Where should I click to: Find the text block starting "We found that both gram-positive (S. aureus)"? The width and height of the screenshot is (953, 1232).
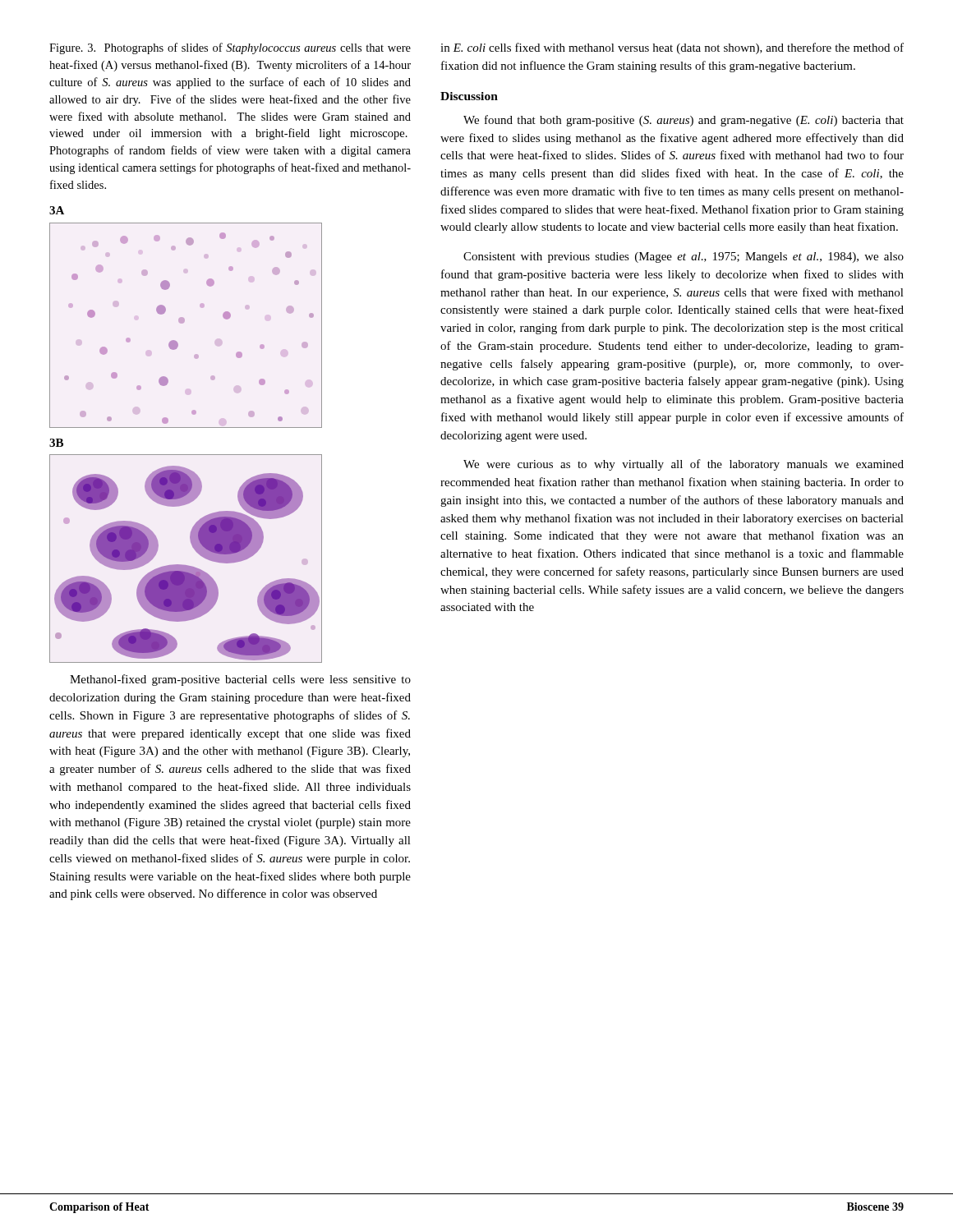pyautogui.click(x=672, y=173)
